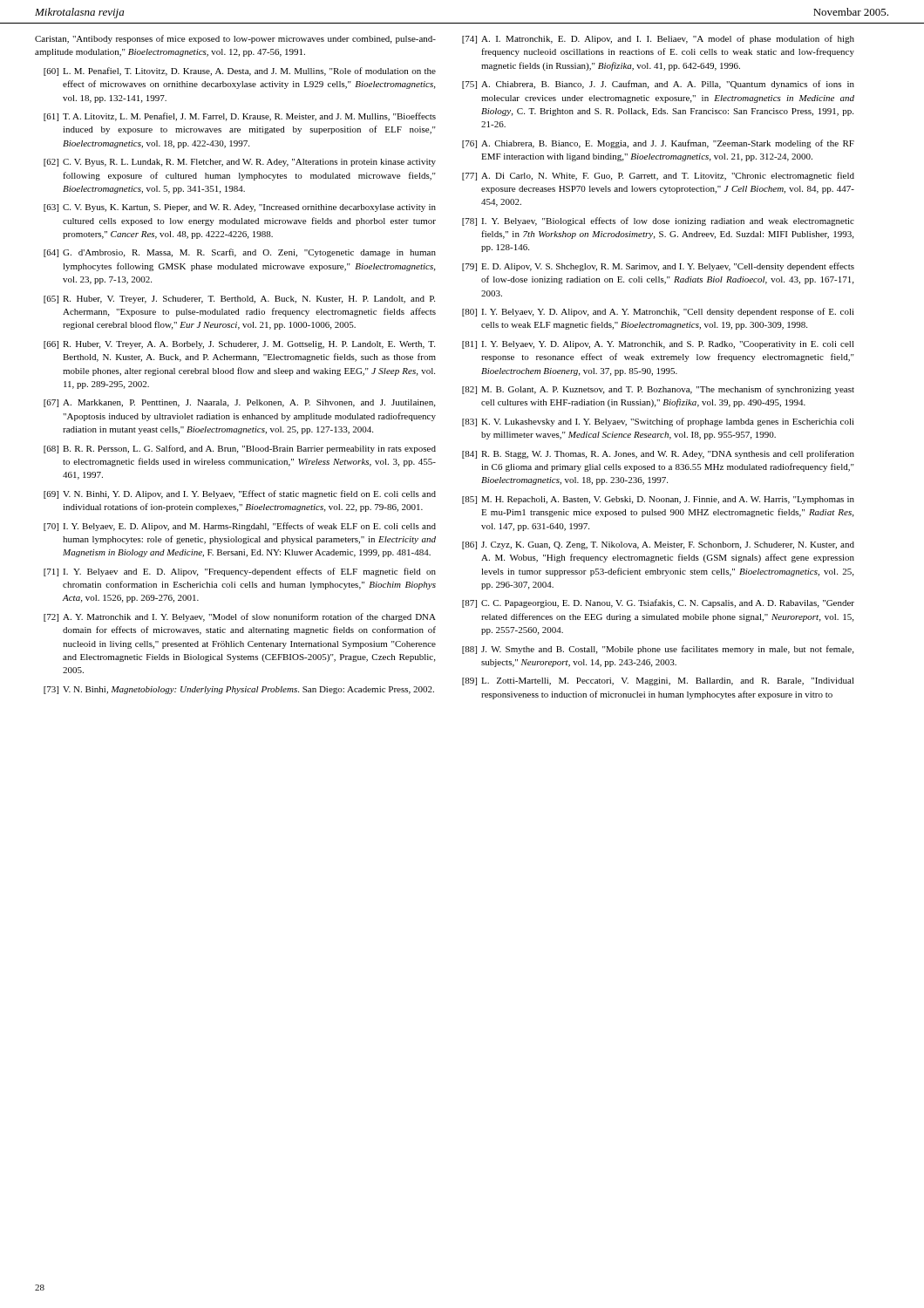Find the list item that reads "[80] I. Y. Belyaev, Y. D."
The width and height of the screenshot is (924, 1308).
(654, 319)
